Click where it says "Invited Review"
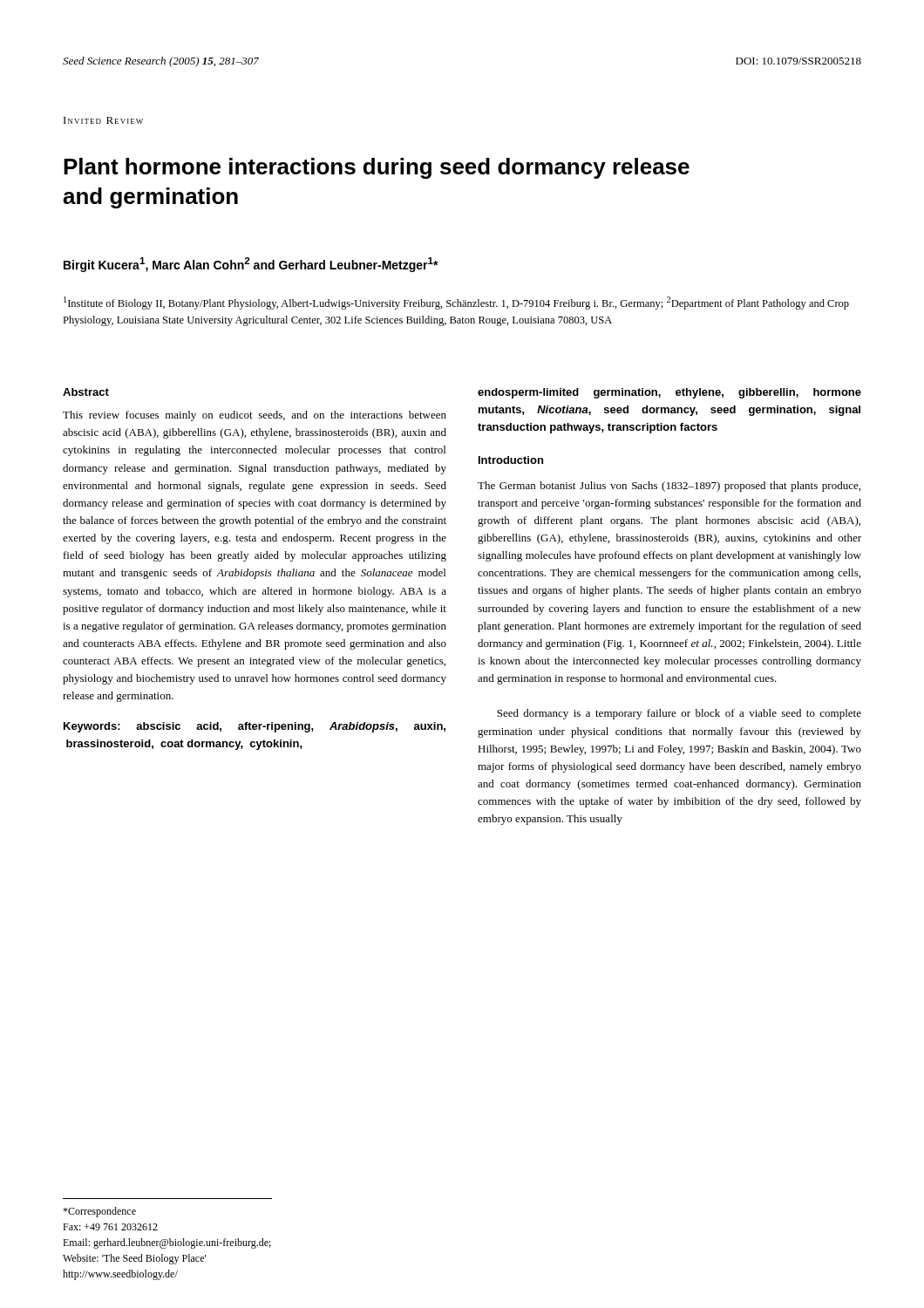Viewport: 924px width, 1308px height. 103,120
